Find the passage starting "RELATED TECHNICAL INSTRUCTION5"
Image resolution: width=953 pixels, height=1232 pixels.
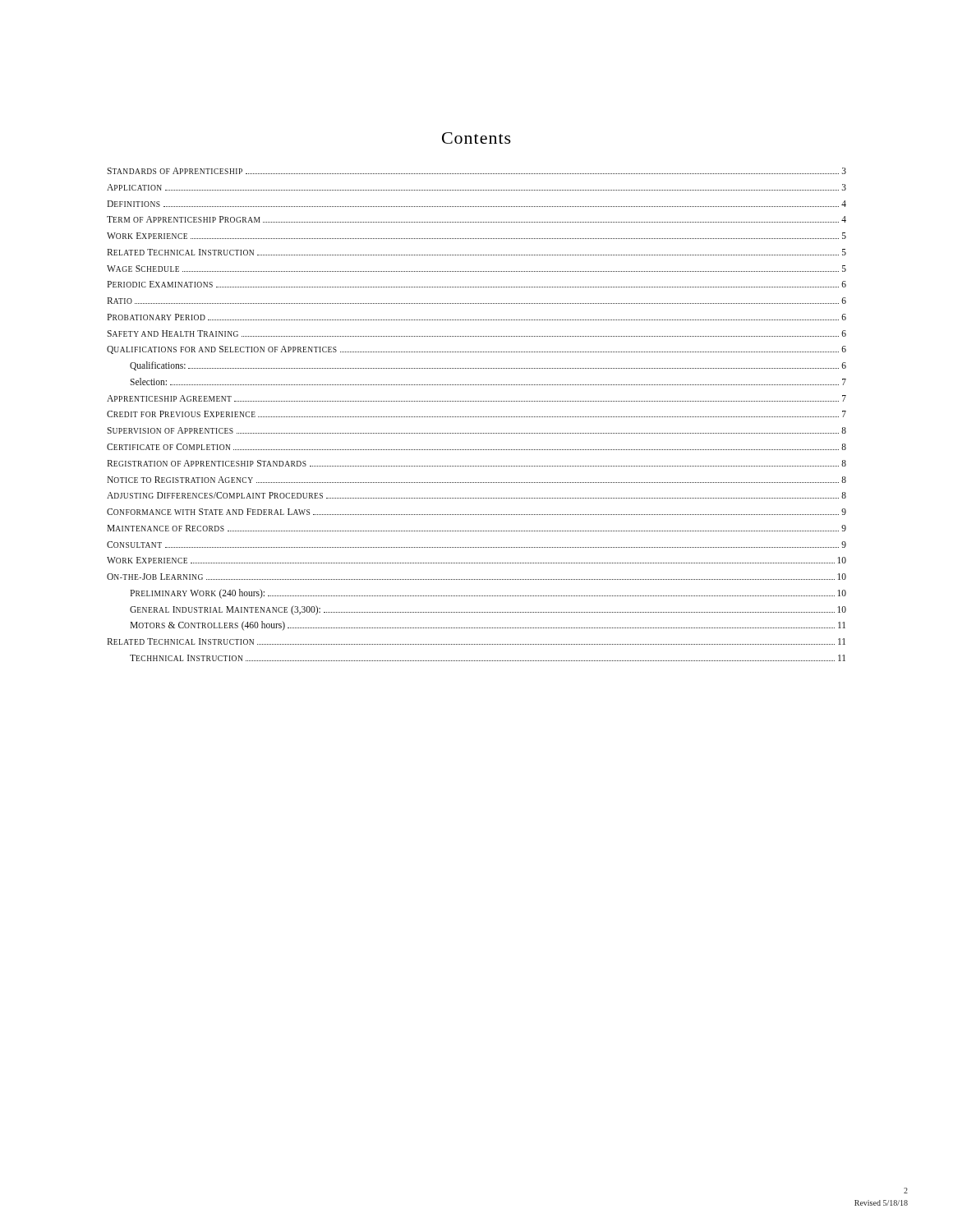point(476,253)
